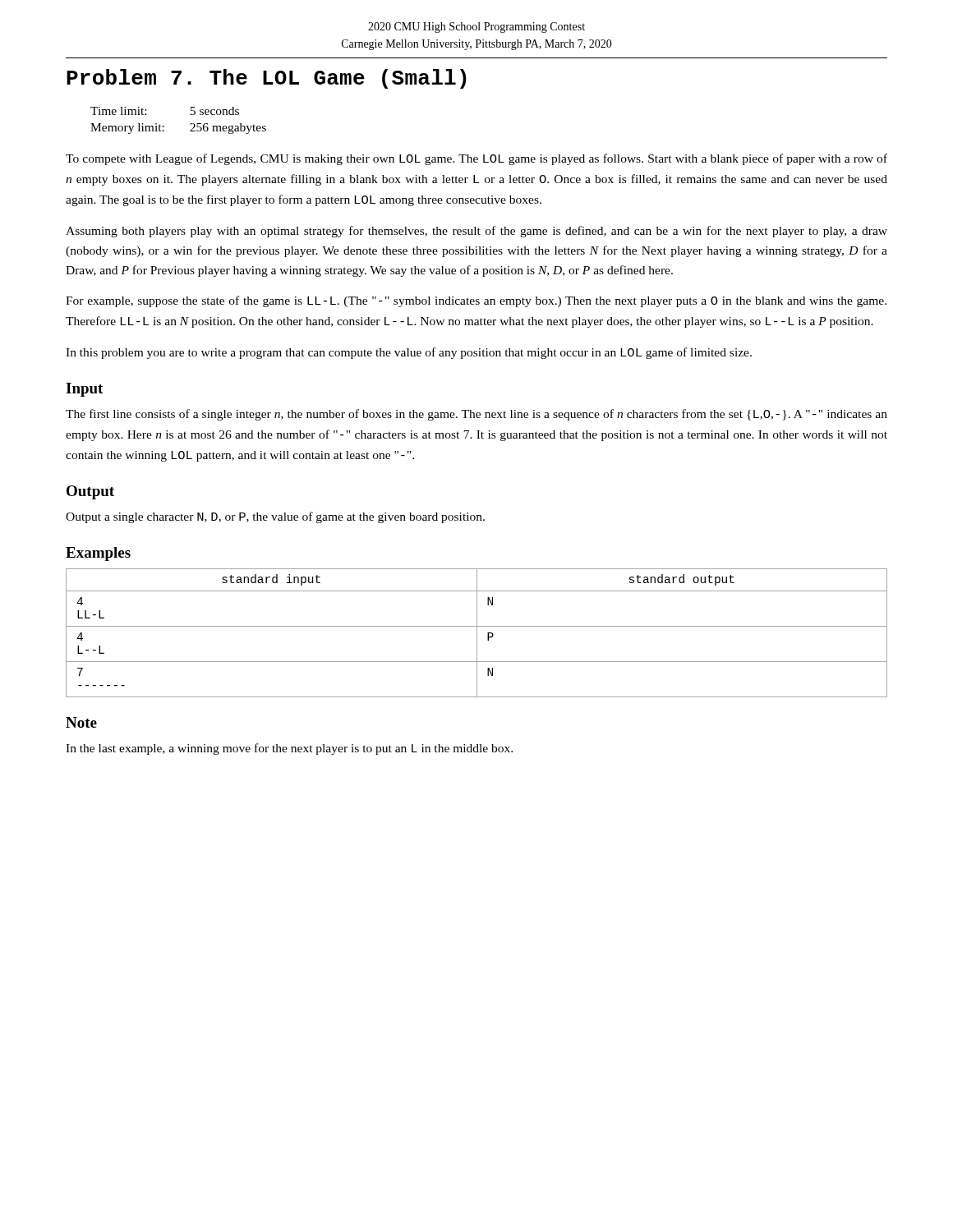Click on the text block that says "Output a single character N, D, or"
The width and height of the screenshot is (953, 1232).
(276, 517)
